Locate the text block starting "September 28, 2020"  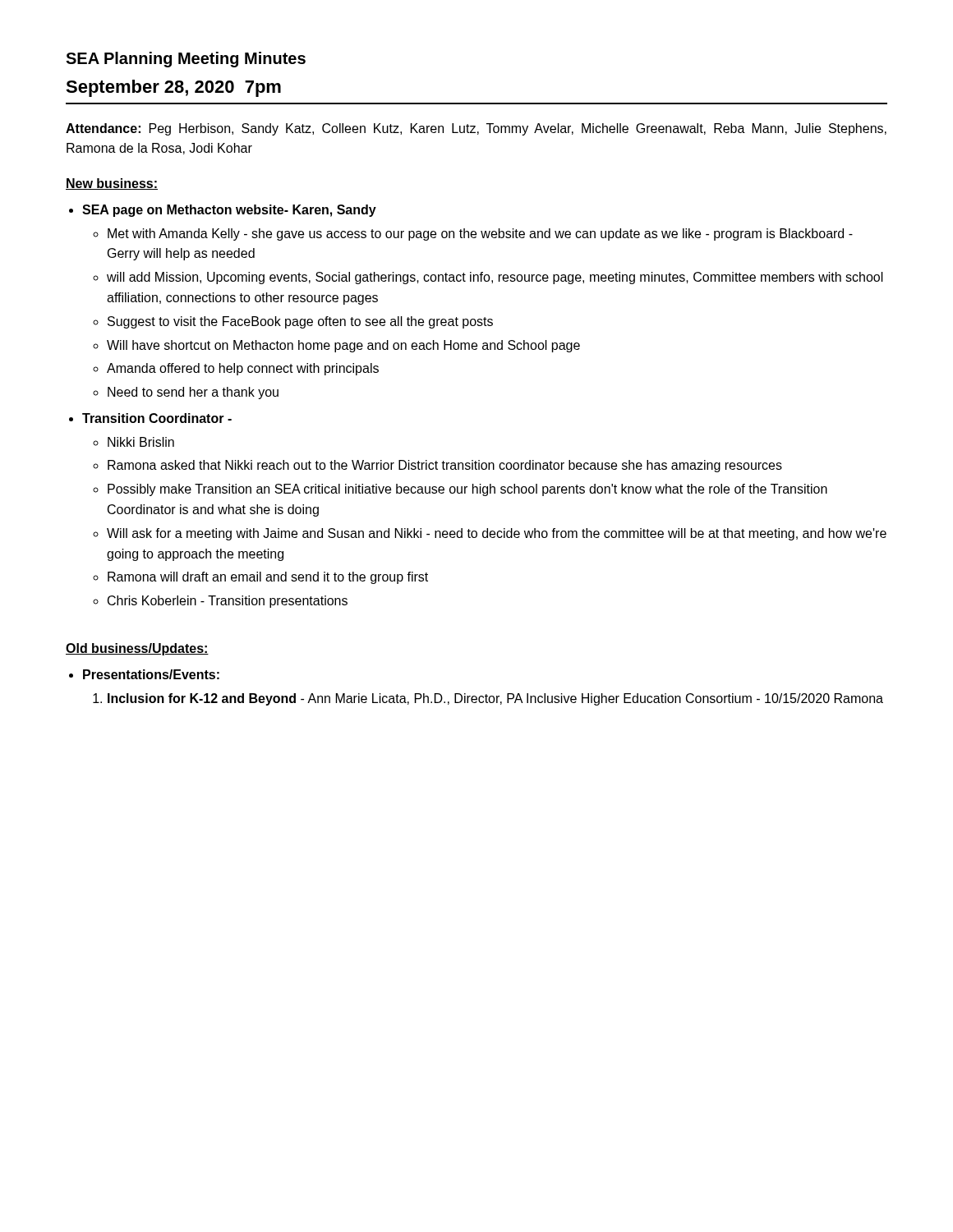coord(174,87)
